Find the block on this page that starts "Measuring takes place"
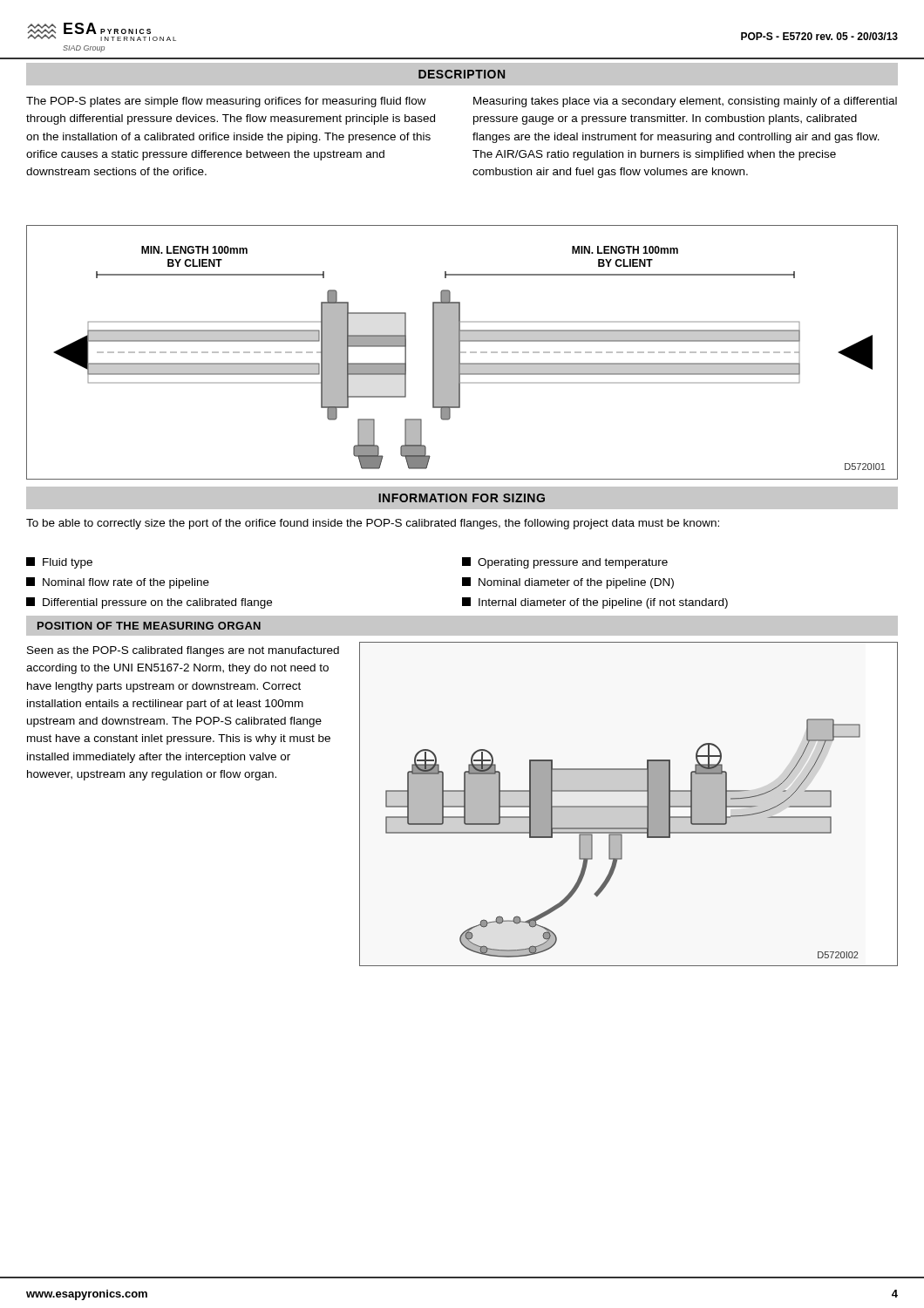This screenshot has height=1308, width=924. click(x=685, y=136)
